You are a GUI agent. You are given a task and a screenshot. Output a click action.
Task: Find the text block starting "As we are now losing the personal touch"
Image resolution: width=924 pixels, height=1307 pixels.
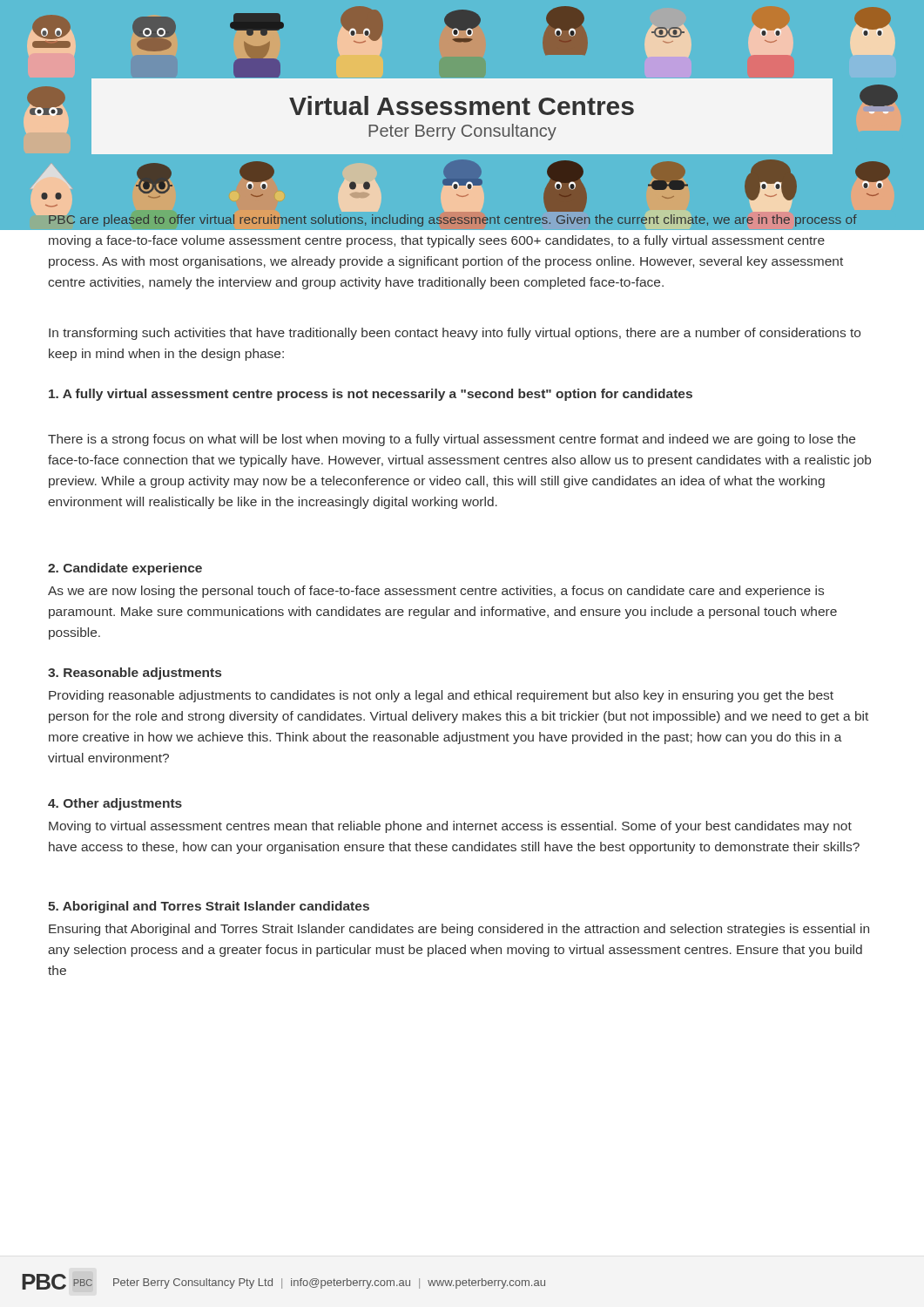443,611
